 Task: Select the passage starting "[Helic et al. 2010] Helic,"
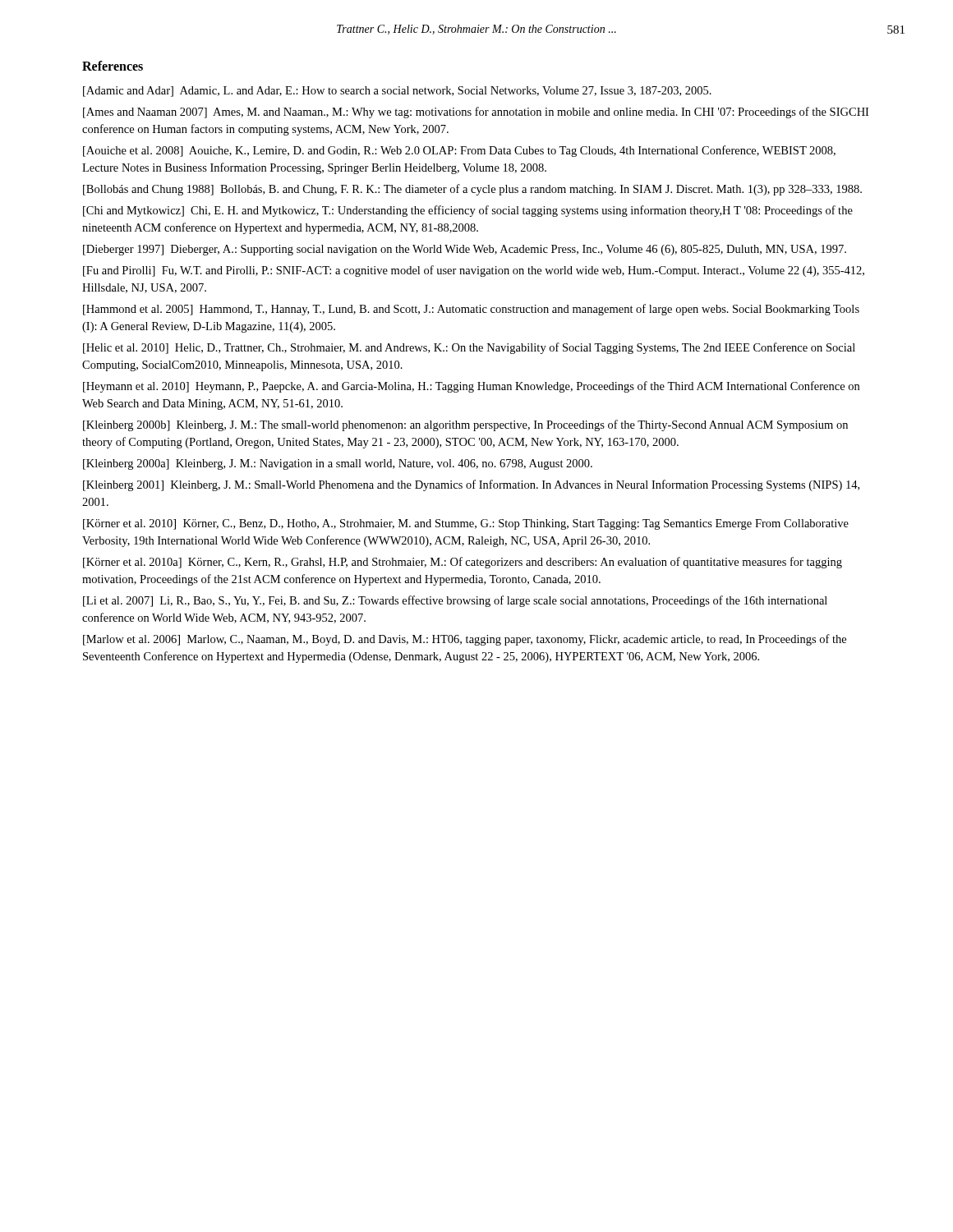point(469,356)
